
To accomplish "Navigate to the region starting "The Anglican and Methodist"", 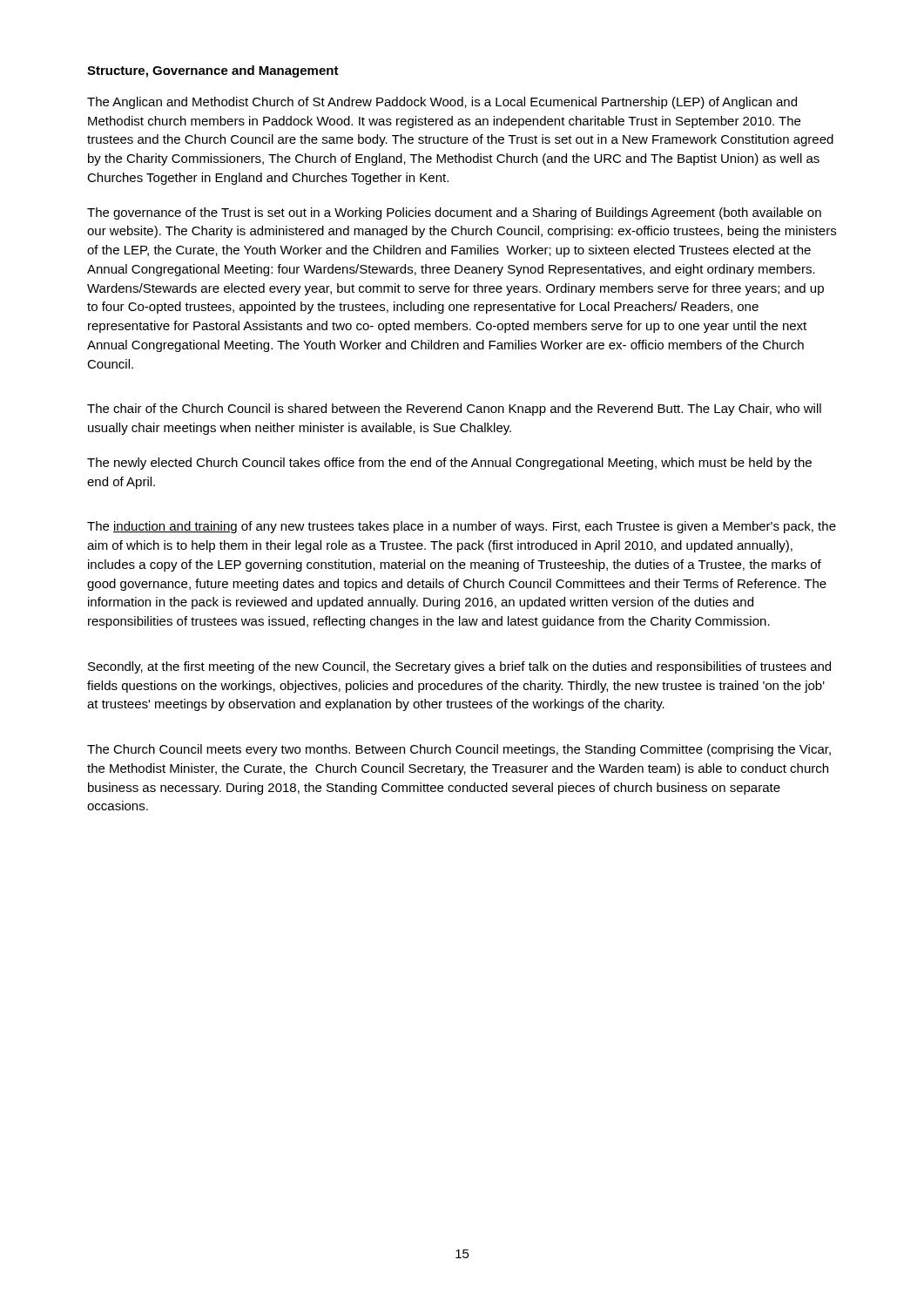I will pyautogui.click(x=460, y=139).
